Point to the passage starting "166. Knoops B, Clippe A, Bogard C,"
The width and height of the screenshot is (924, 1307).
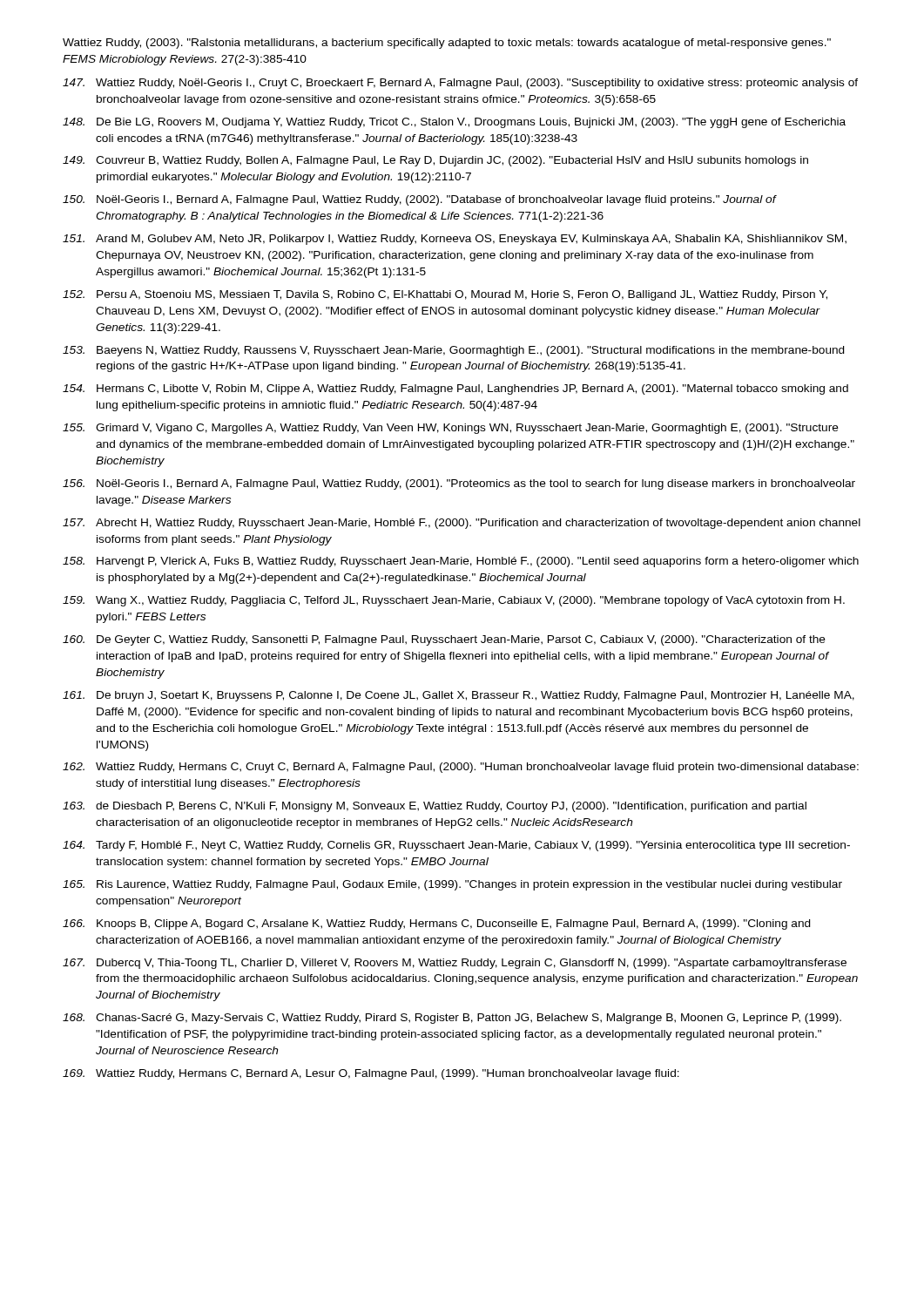[462, 932]
